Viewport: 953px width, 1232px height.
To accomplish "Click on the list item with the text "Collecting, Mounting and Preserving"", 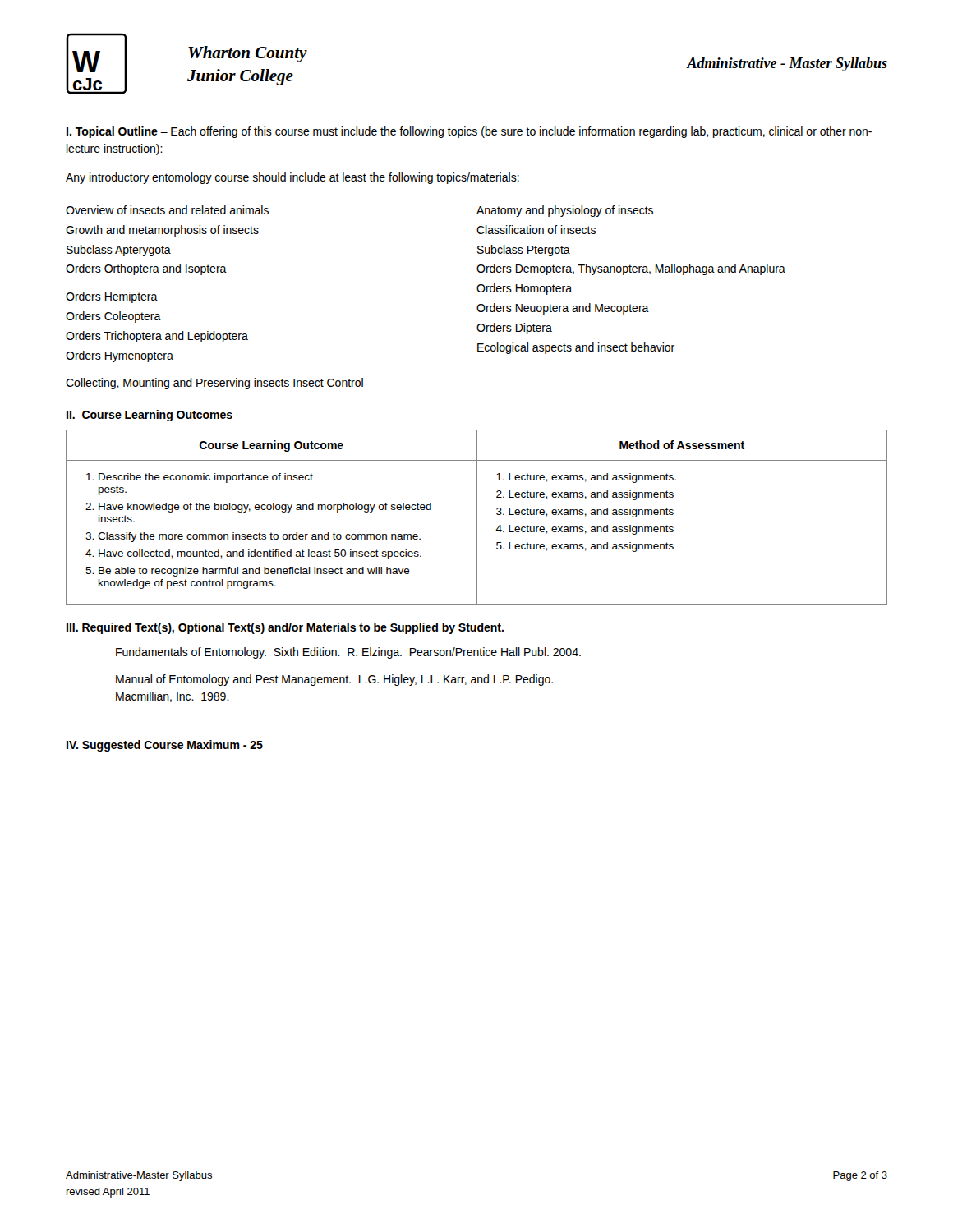I will tap(215, 383).
